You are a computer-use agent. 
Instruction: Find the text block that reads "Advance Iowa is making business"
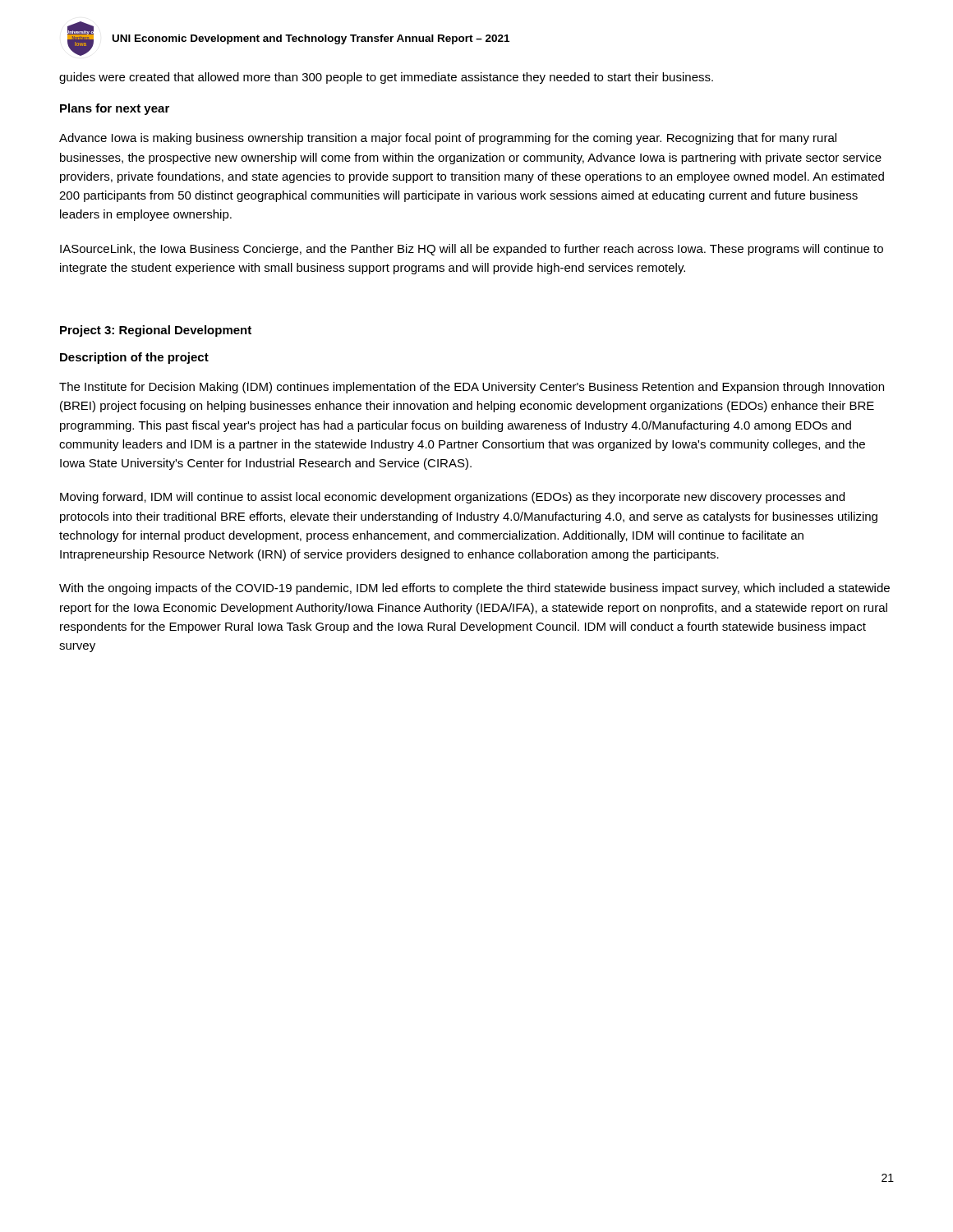tap(472, 176)
